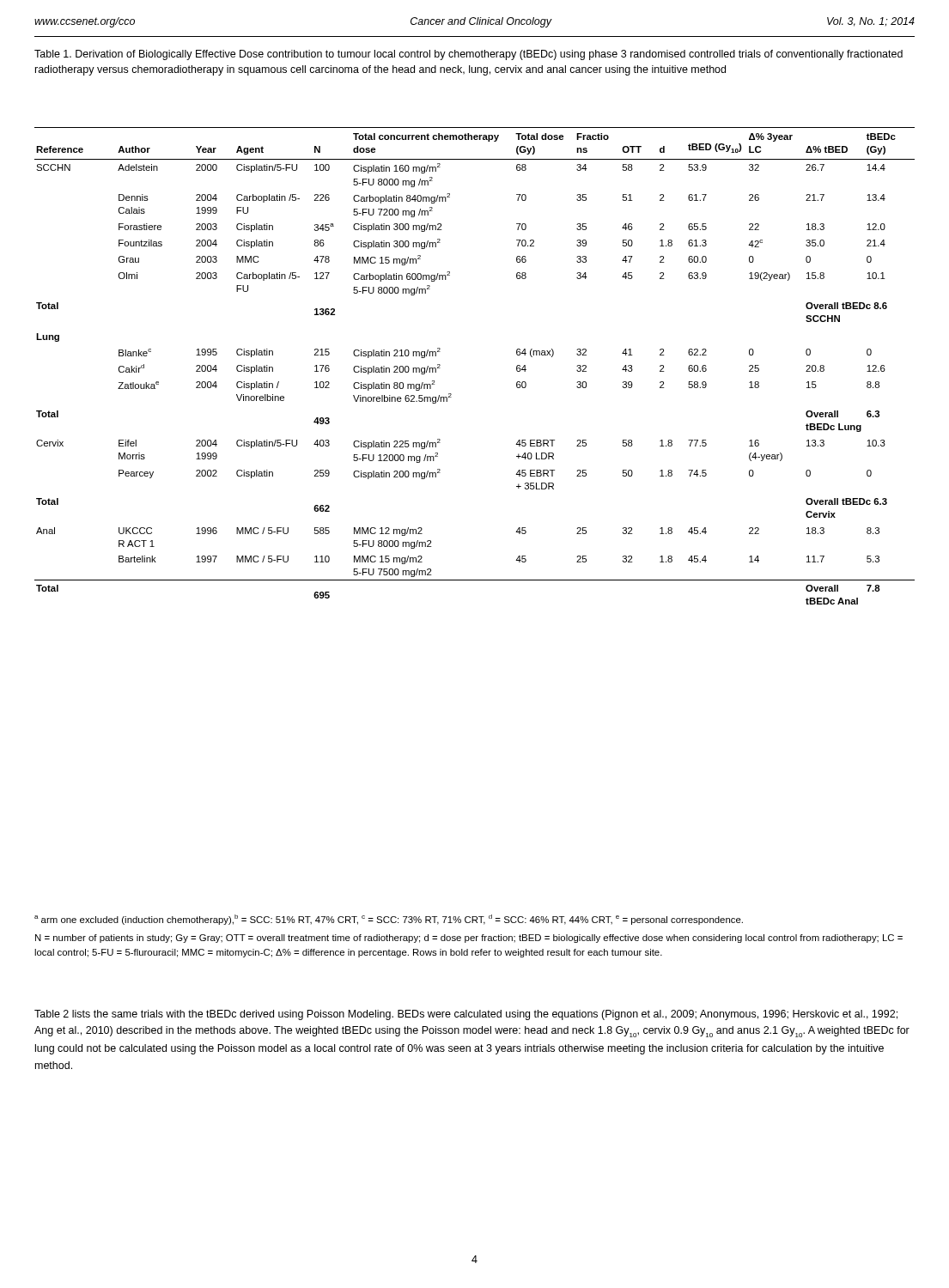Viewport: 949px width, 1288px height.
Task: Select the text block with the text "Table 2 lists the"
Action: point(474,1040)
